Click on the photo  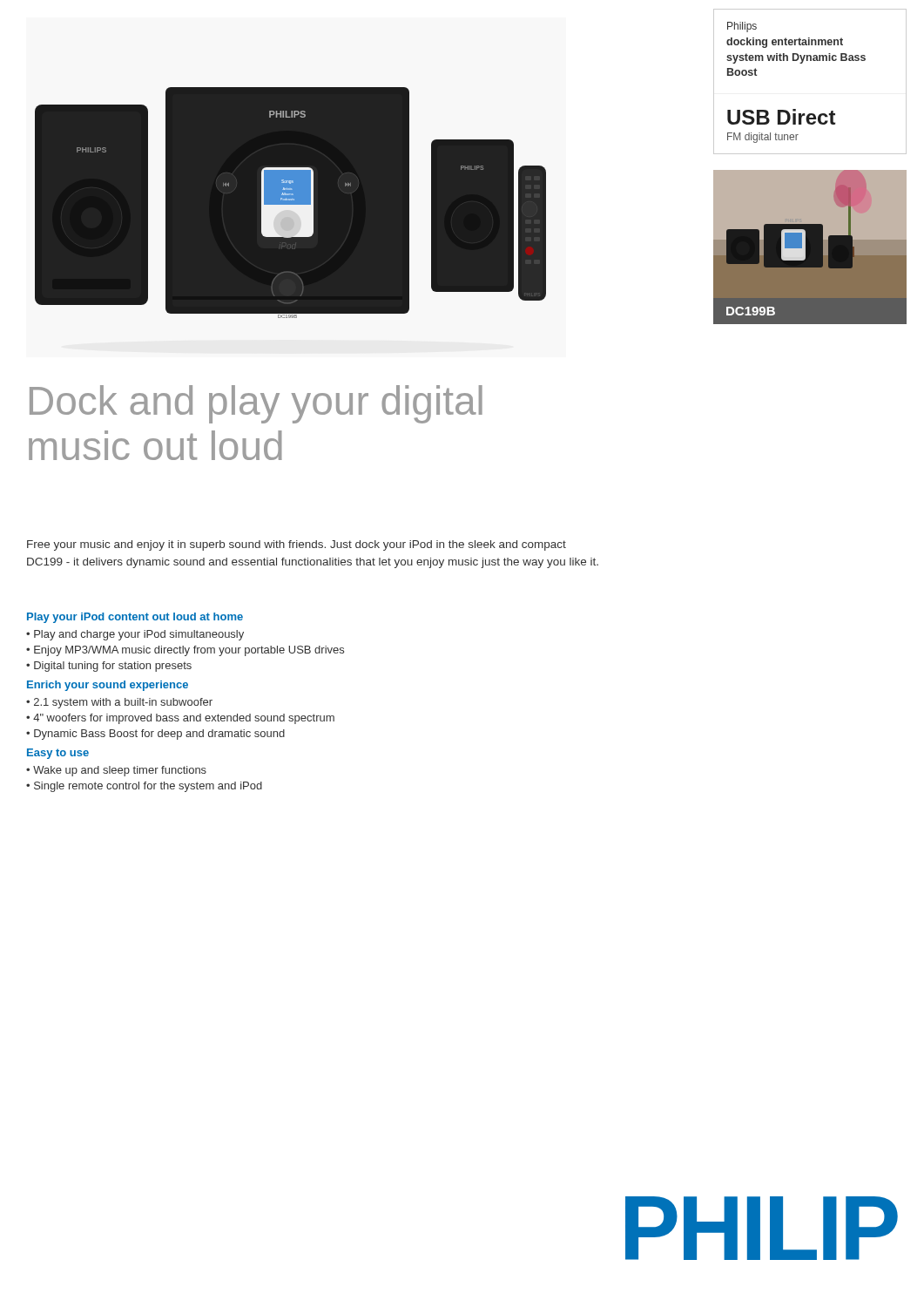[x=810, y=234]
